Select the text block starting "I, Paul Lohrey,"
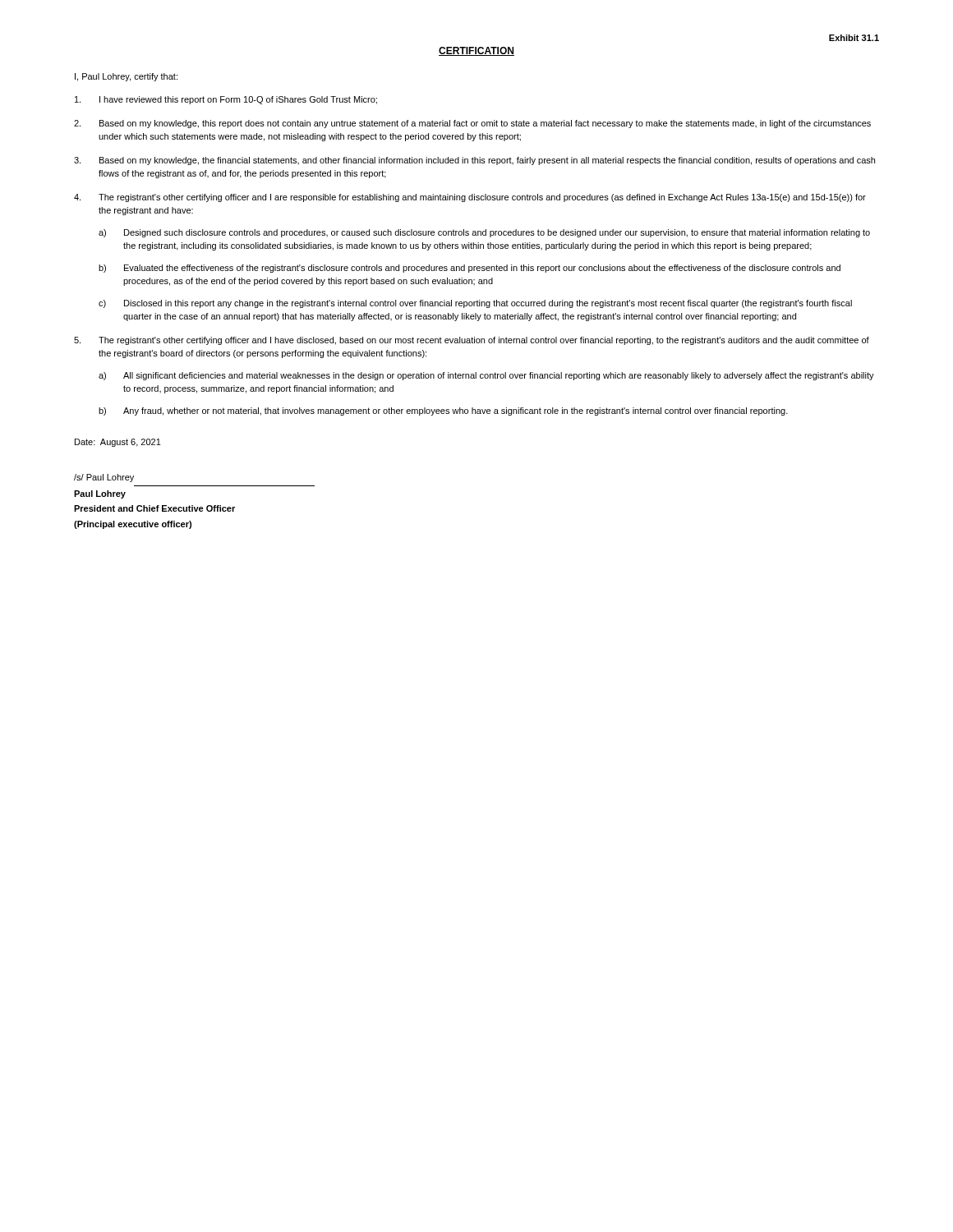 click(x=126, y=76)
